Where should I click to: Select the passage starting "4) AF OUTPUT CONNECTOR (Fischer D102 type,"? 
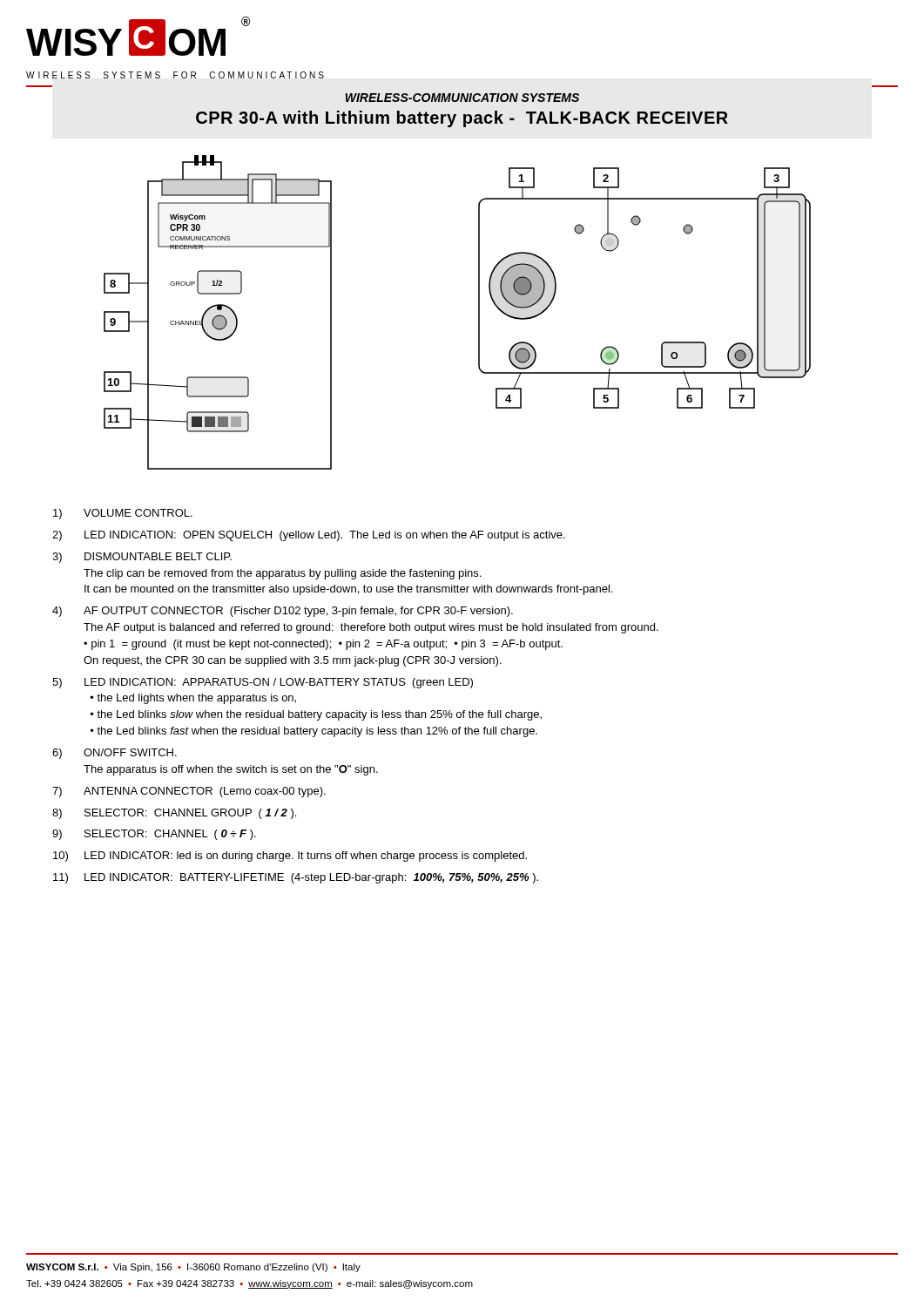tap(462, 636)
